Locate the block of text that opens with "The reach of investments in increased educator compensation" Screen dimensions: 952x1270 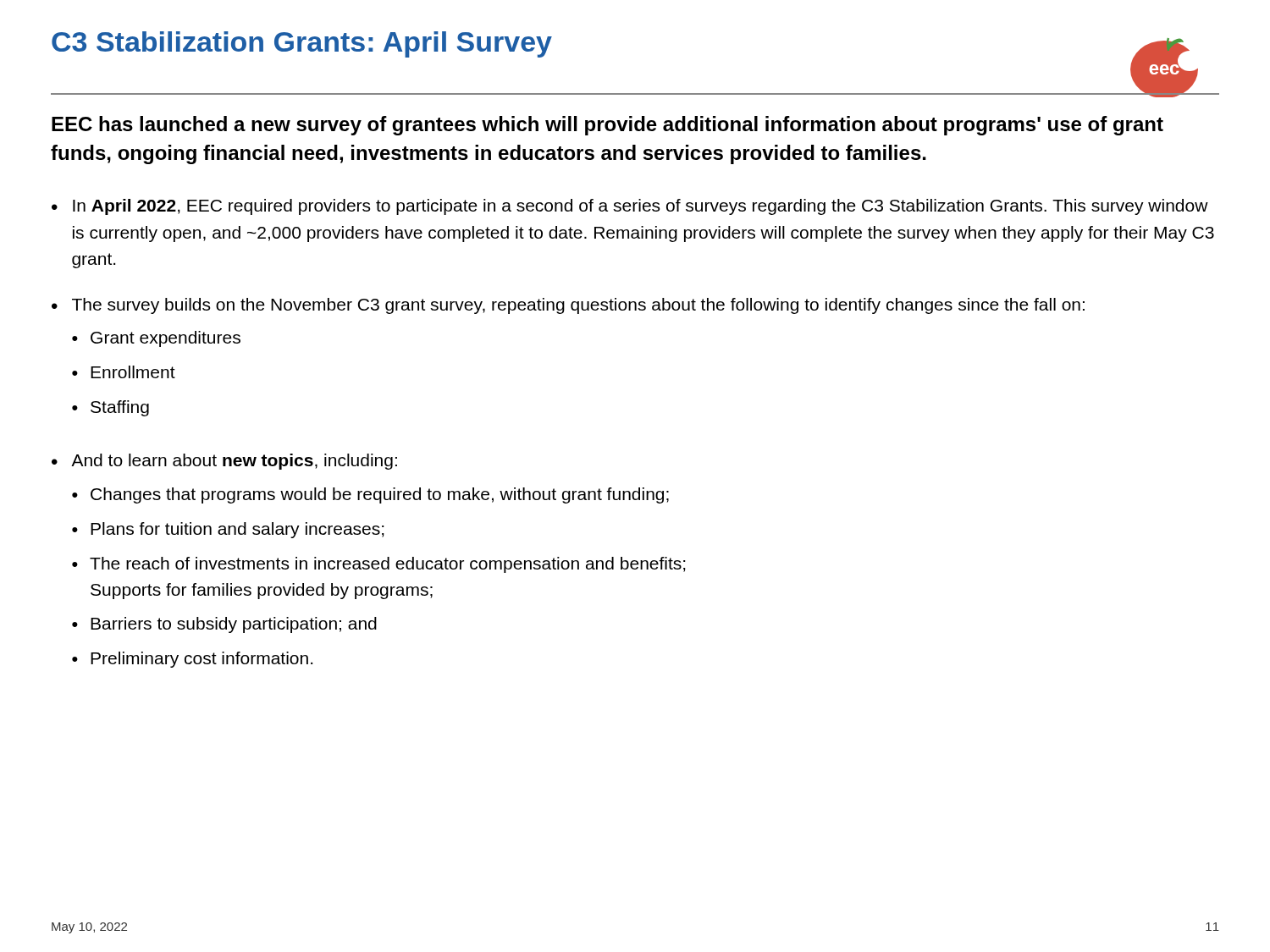click(x=654, y=576)
